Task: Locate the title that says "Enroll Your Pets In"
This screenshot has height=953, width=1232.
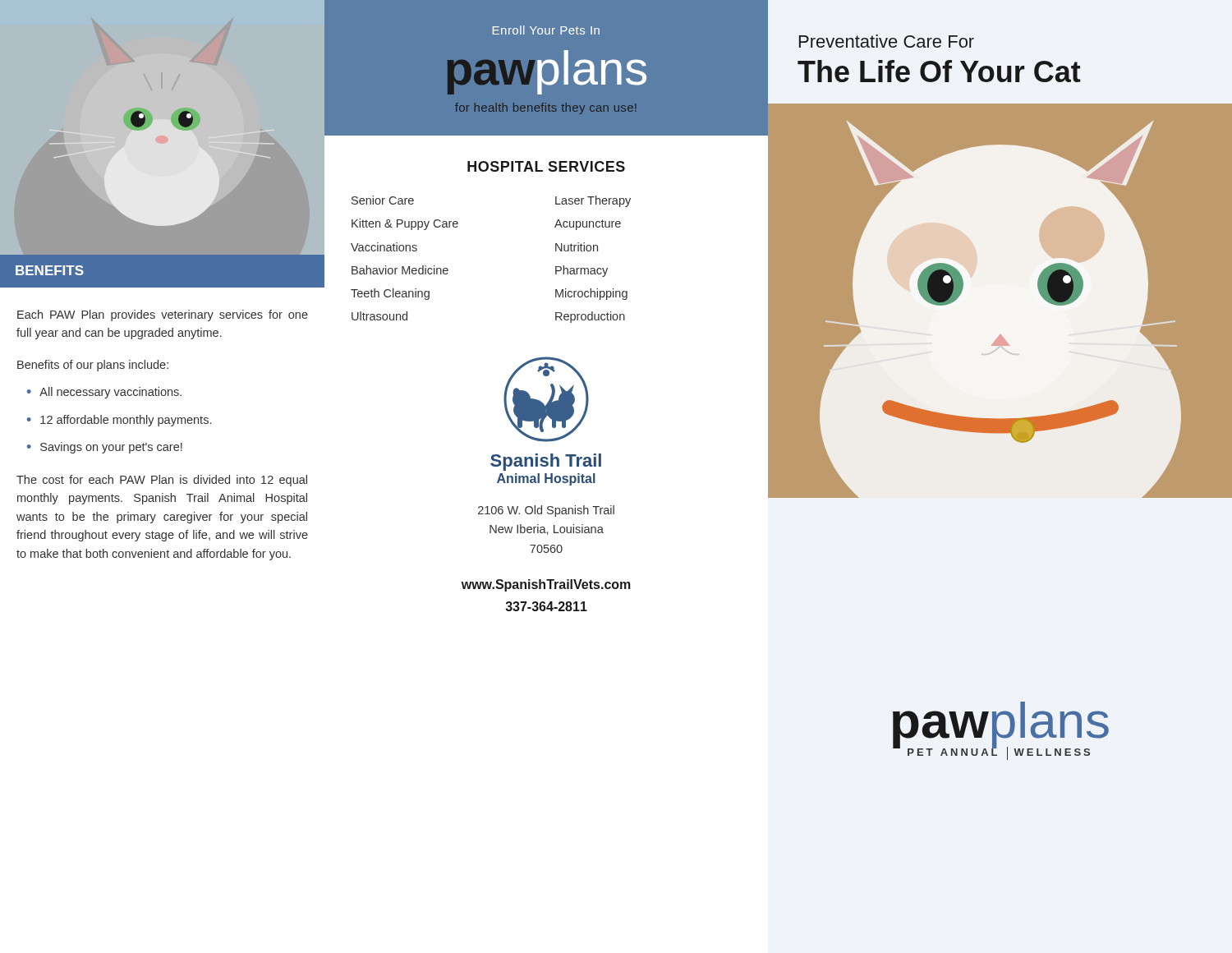Action: pos(546,69)
